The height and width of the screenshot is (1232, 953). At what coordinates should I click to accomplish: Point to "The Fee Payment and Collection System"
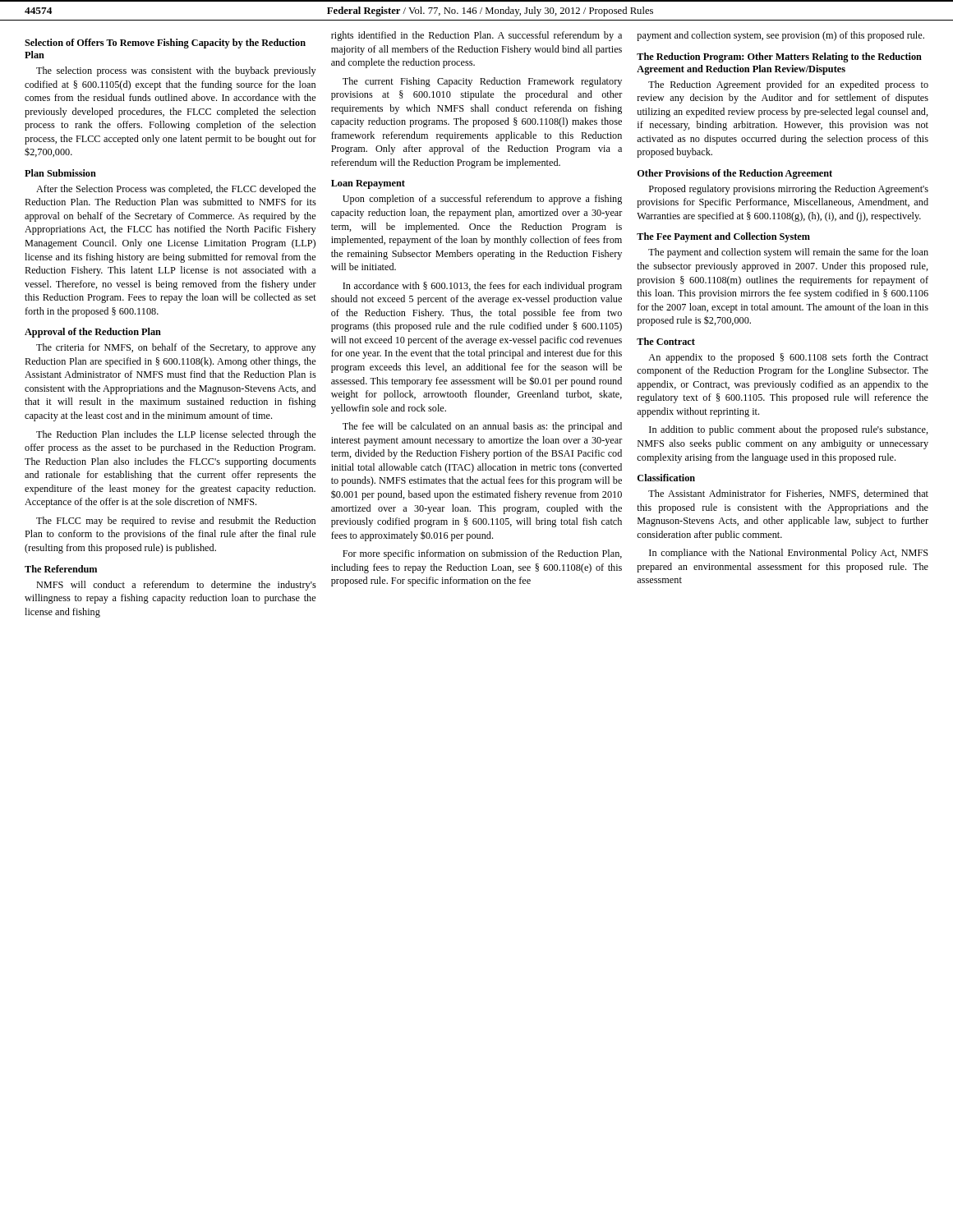[724, 237]
